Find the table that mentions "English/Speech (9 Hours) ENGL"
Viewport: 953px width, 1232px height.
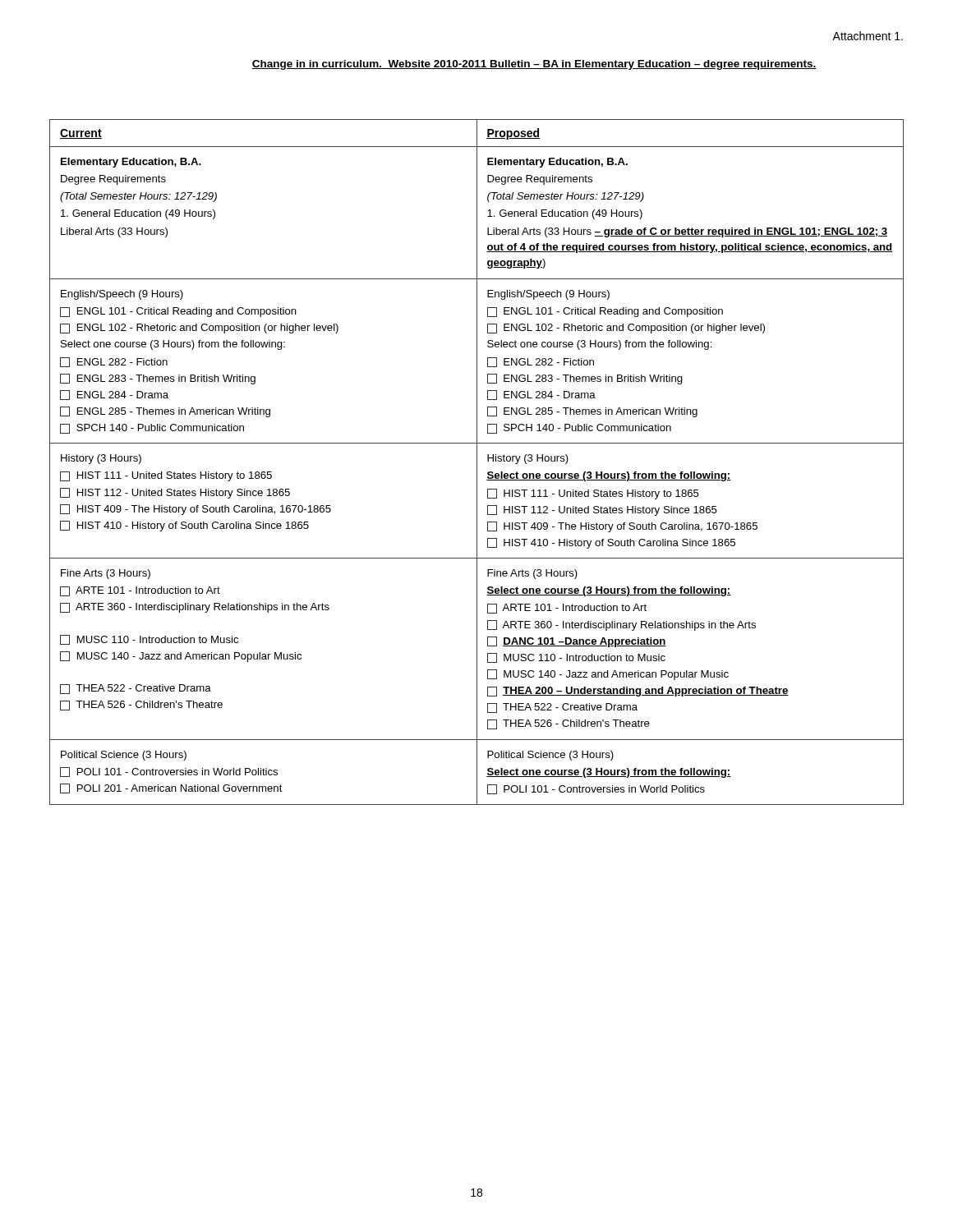[x=476, y=462]
